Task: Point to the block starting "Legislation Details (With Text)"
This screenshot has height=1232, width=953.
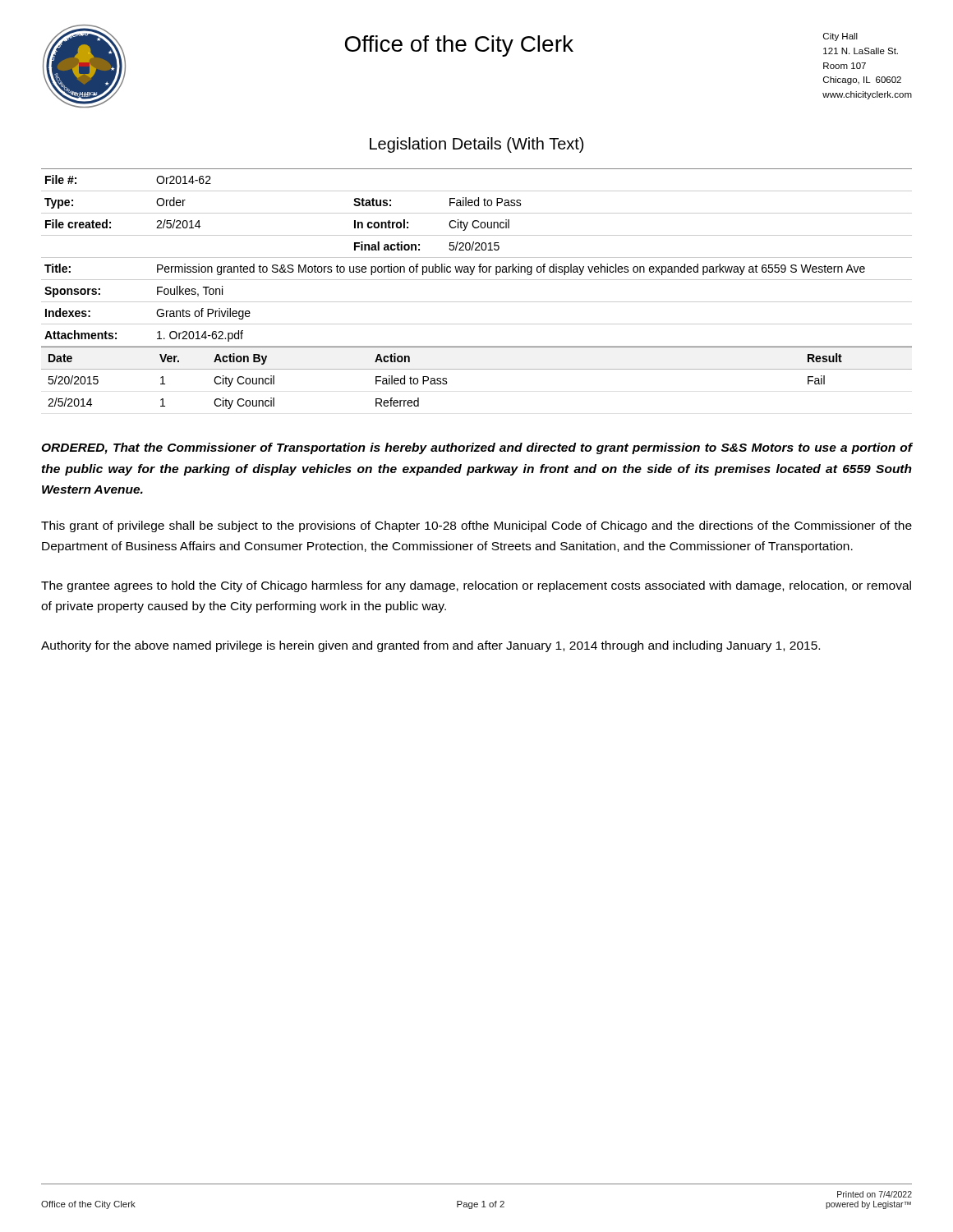Action: 476,144
